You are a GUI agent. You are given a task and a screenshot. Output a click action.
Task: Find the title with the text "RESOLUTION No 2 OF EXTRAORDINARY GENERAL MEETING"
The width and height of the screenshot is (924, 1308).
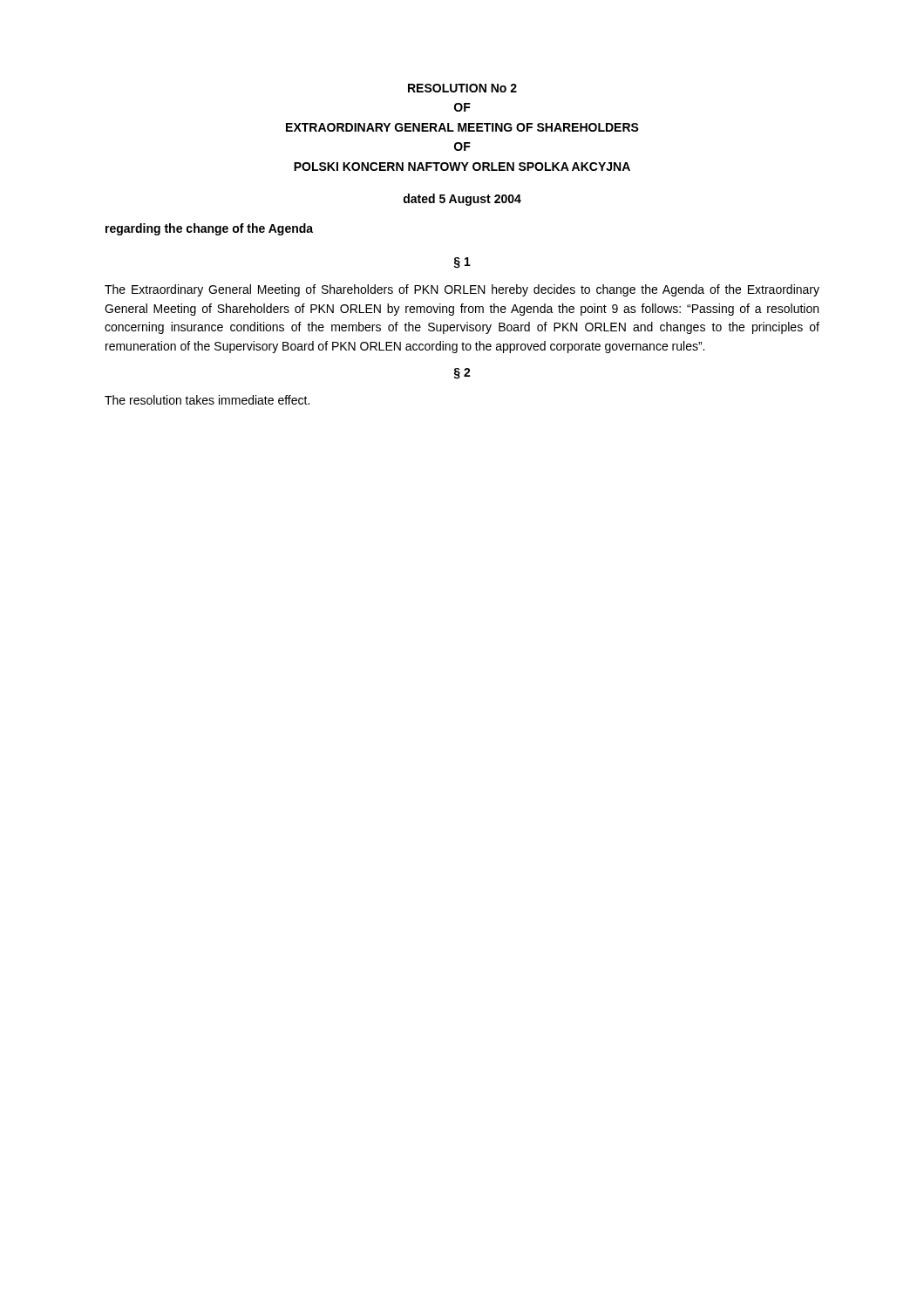point(462,127)
